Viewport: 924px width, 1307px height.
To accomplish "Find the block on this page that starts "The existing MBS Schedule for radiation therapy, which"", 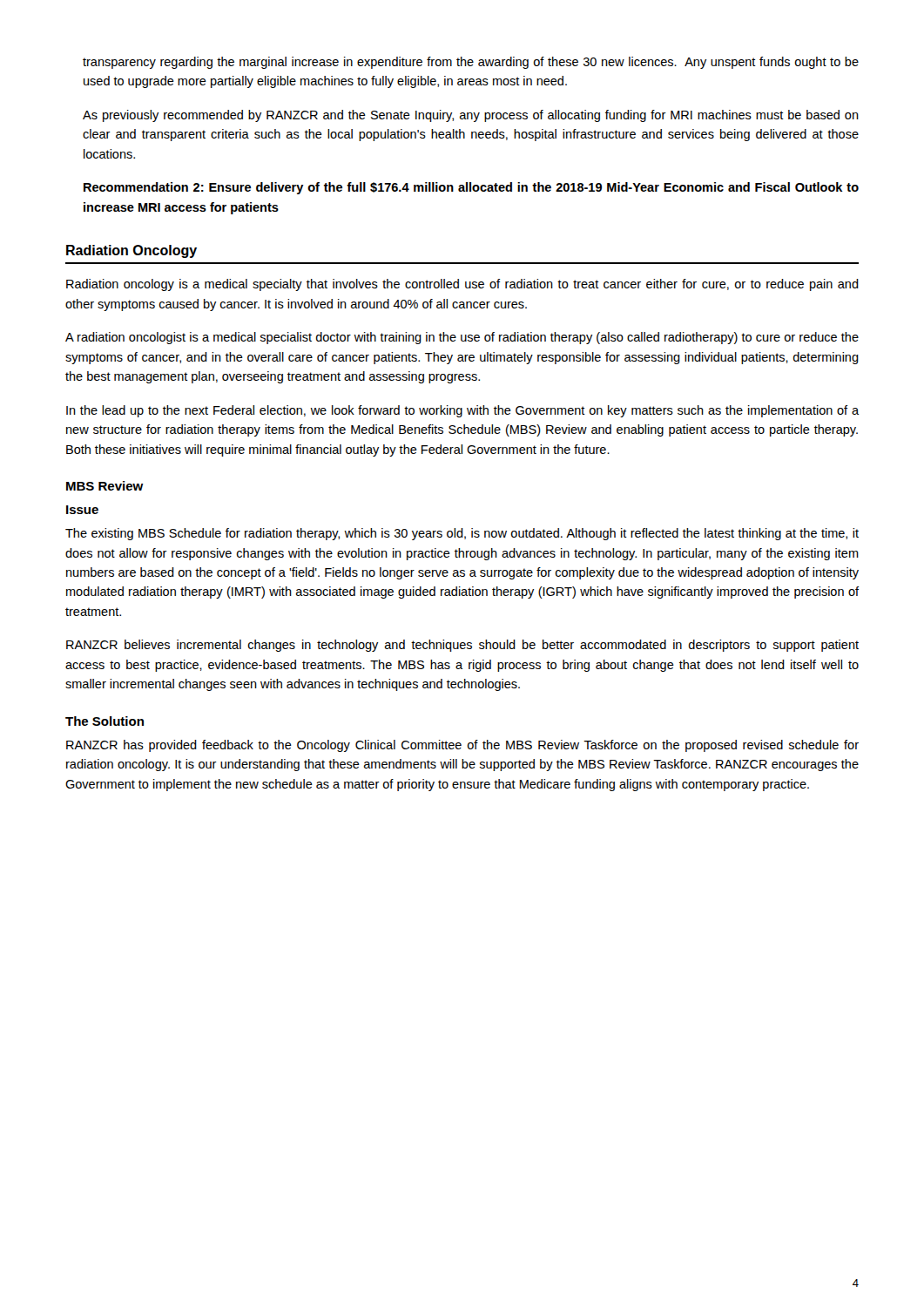I will (462, 572).
